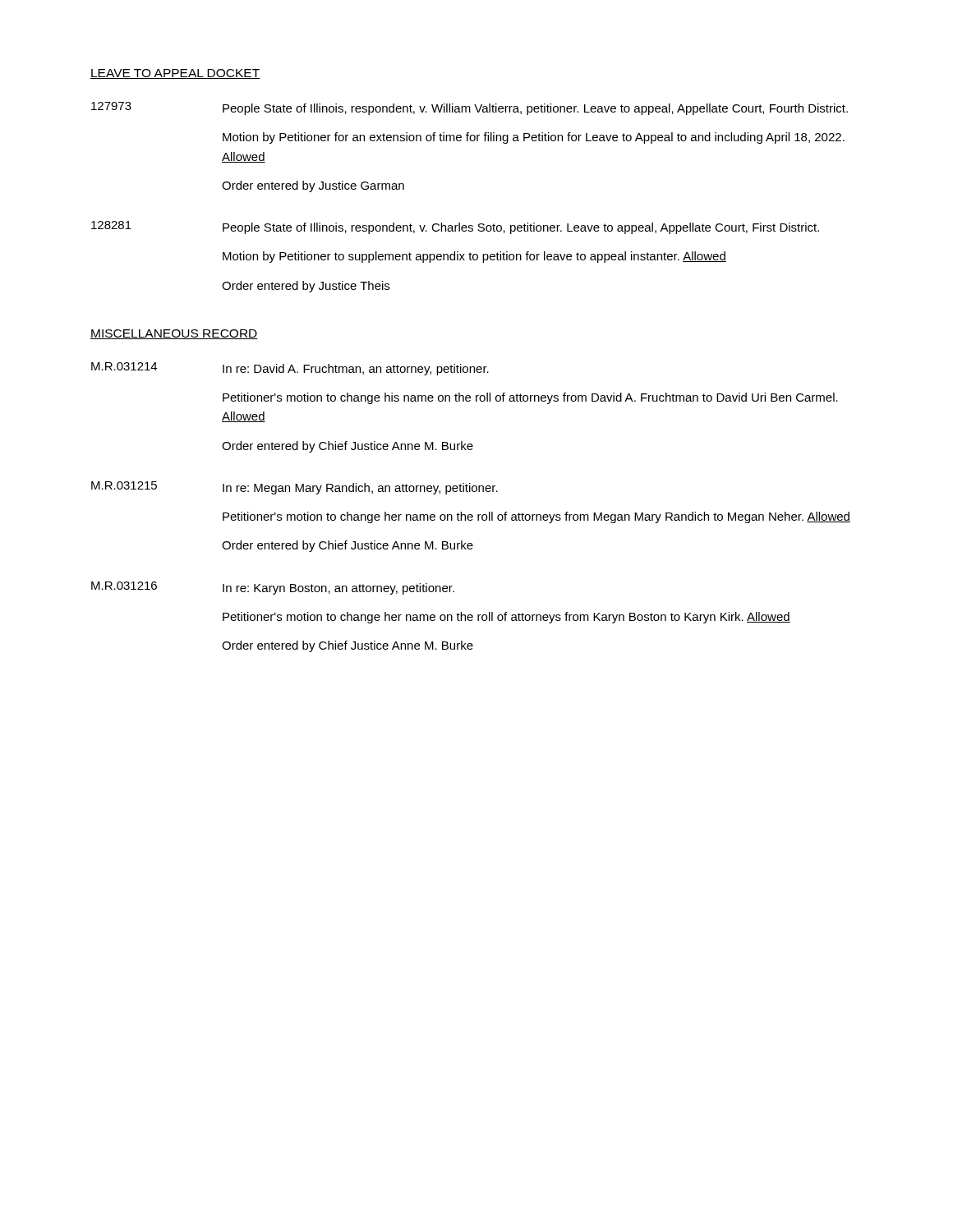The image size is (953, 1232).
Task: Point to the passage starting "M.R.031215 In re: Megan Mary Randich, an"
Action: tap(476, 516)
